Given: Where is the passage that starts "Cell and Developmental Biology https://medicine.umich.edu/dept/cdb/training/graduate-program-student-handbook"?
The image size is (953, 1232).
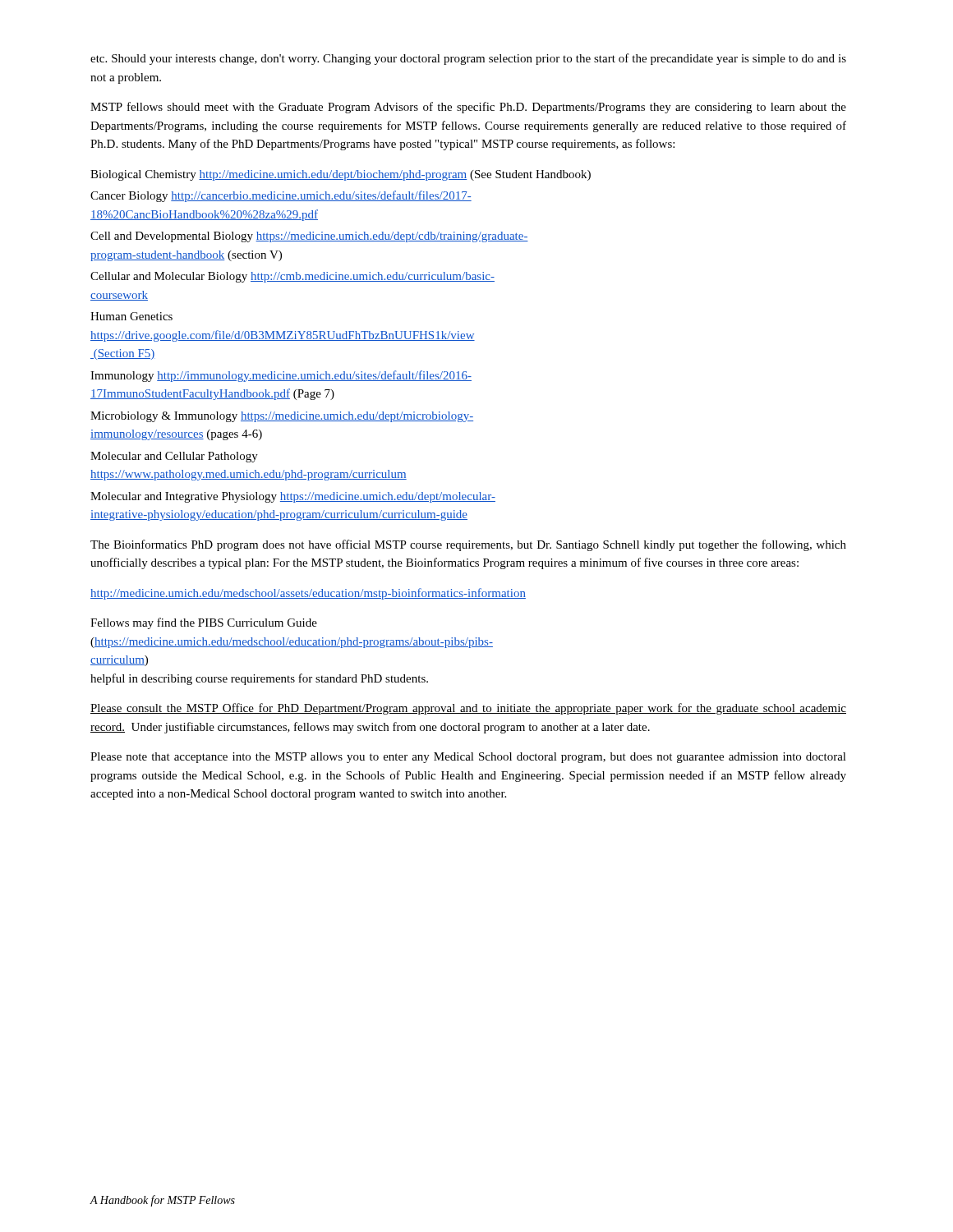Looking at the screenshot, I should point(309,245).
